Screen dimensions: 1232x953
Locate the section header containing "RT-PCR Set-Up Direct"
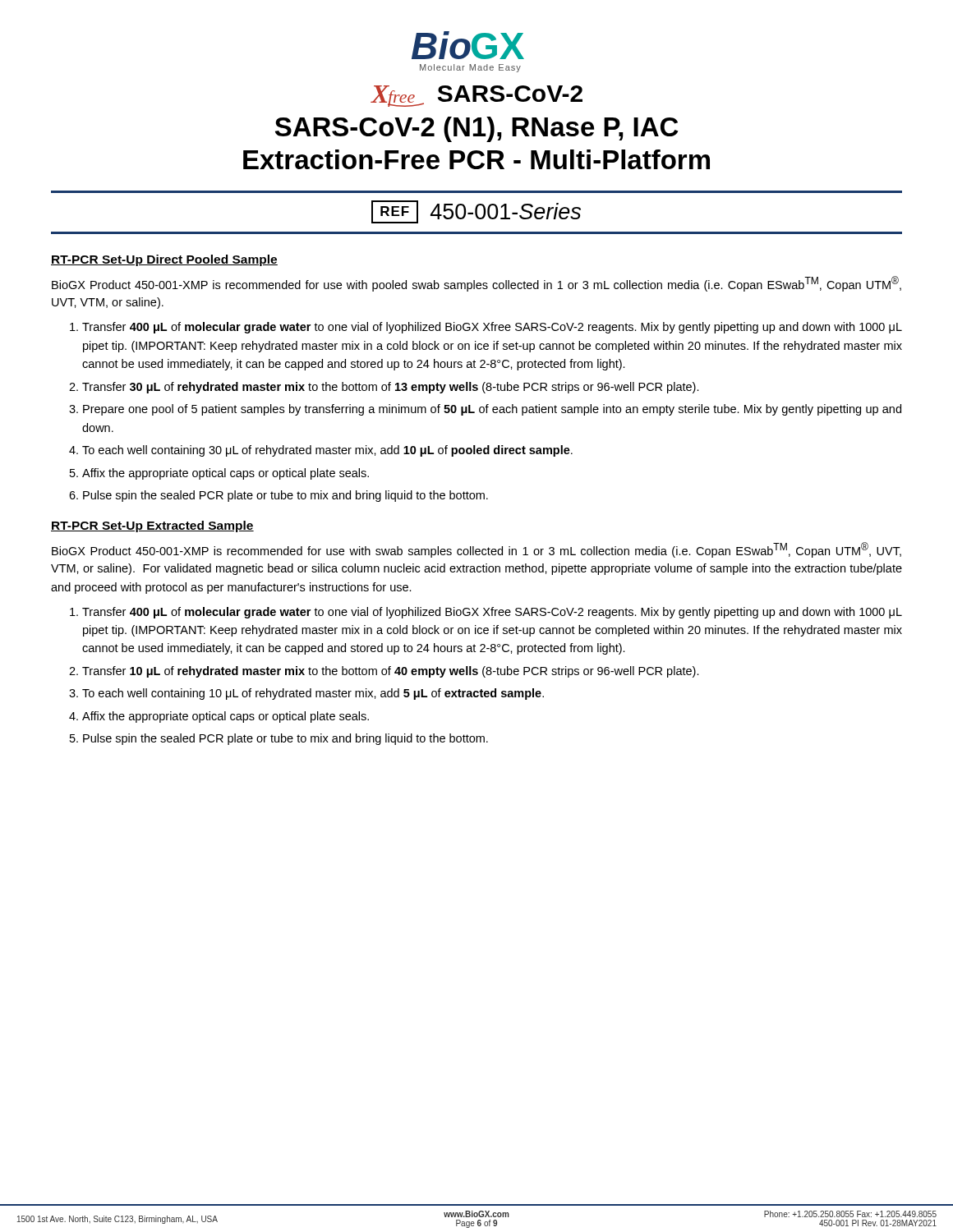pos(164,259)
